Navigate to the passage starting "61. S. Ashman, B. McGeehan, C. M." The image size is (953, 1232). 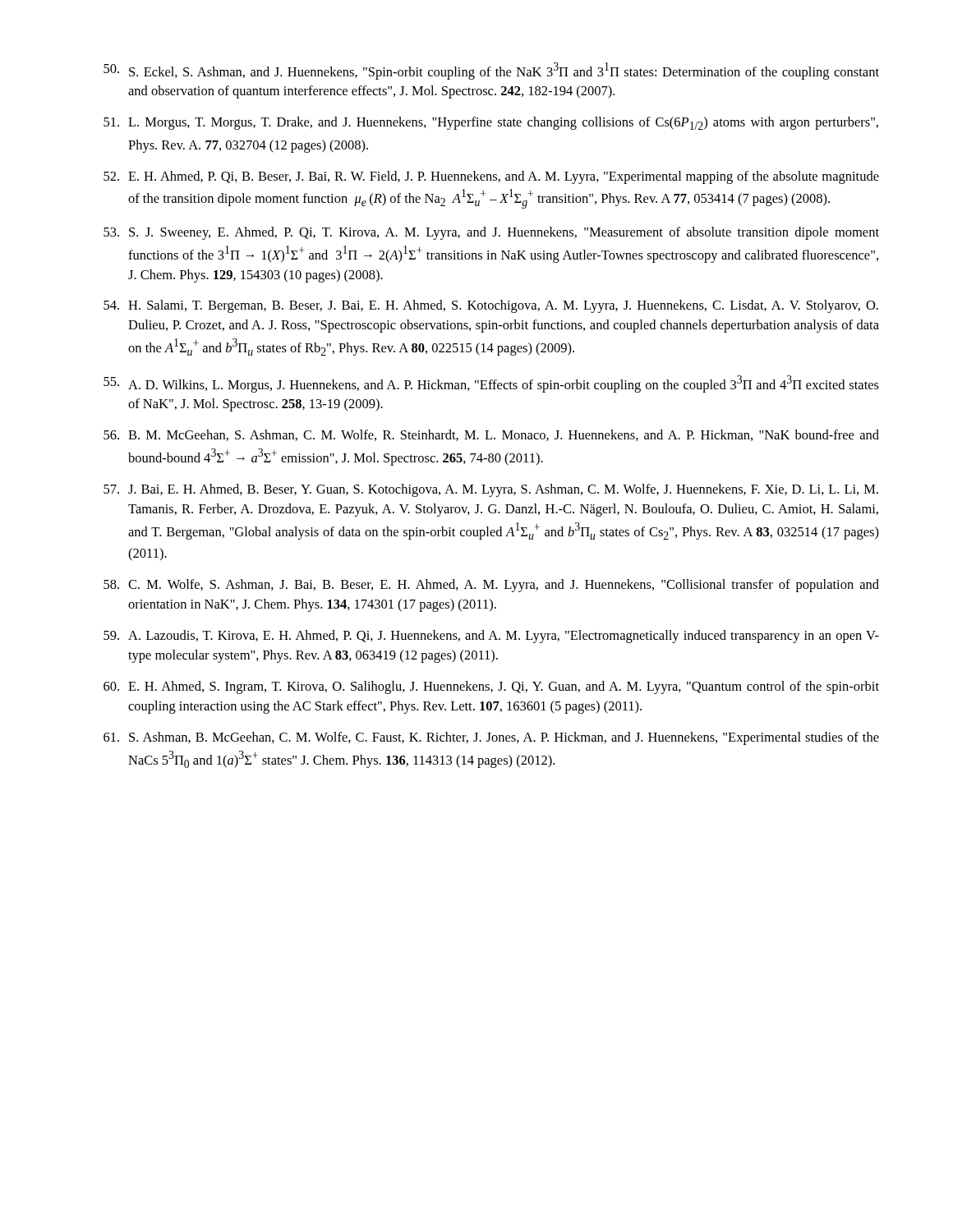click(x=476, y=750)
